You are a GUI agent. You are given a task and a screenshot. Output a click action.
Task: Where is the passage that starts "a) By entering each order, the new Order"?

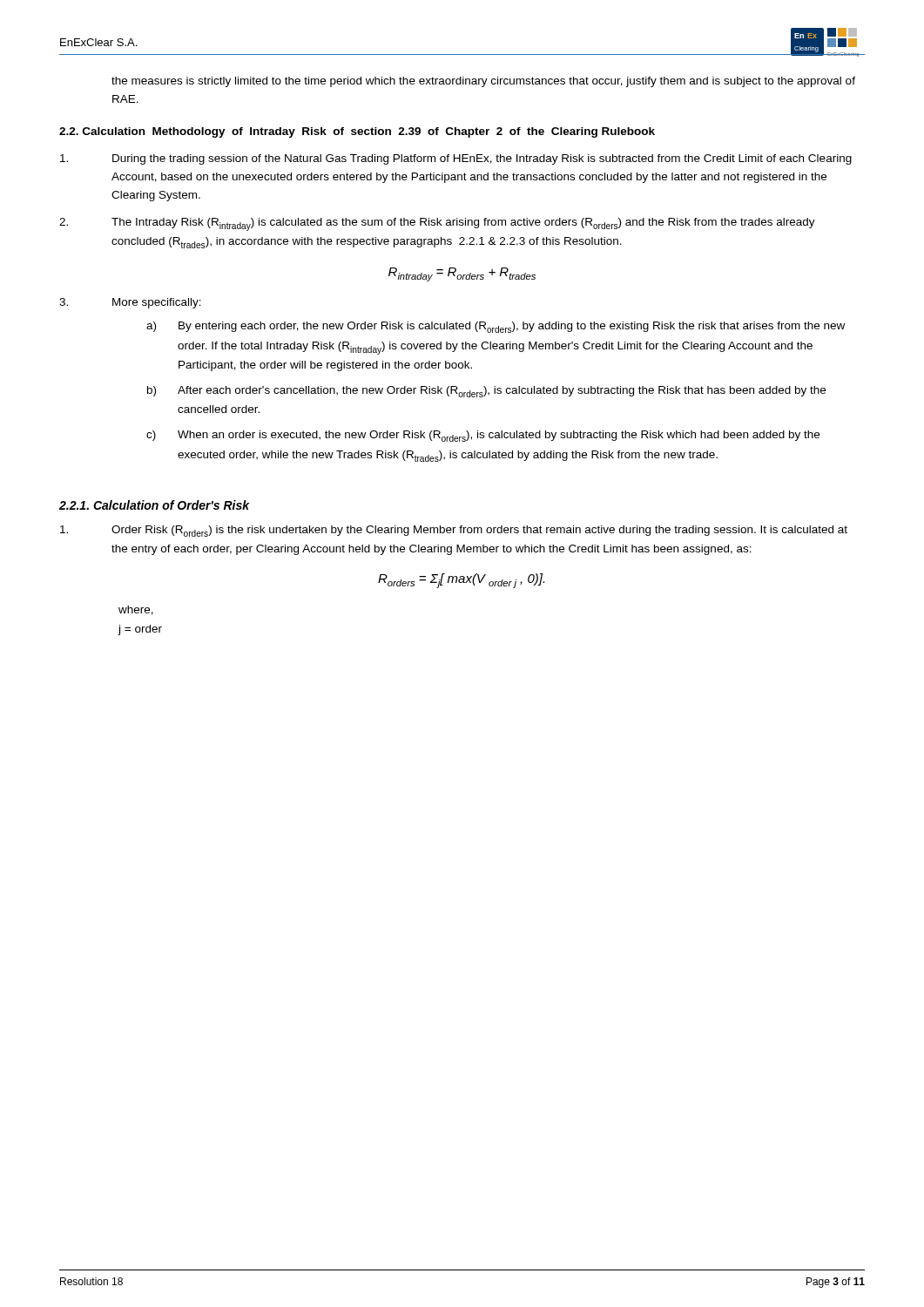(x=506, y=346)
